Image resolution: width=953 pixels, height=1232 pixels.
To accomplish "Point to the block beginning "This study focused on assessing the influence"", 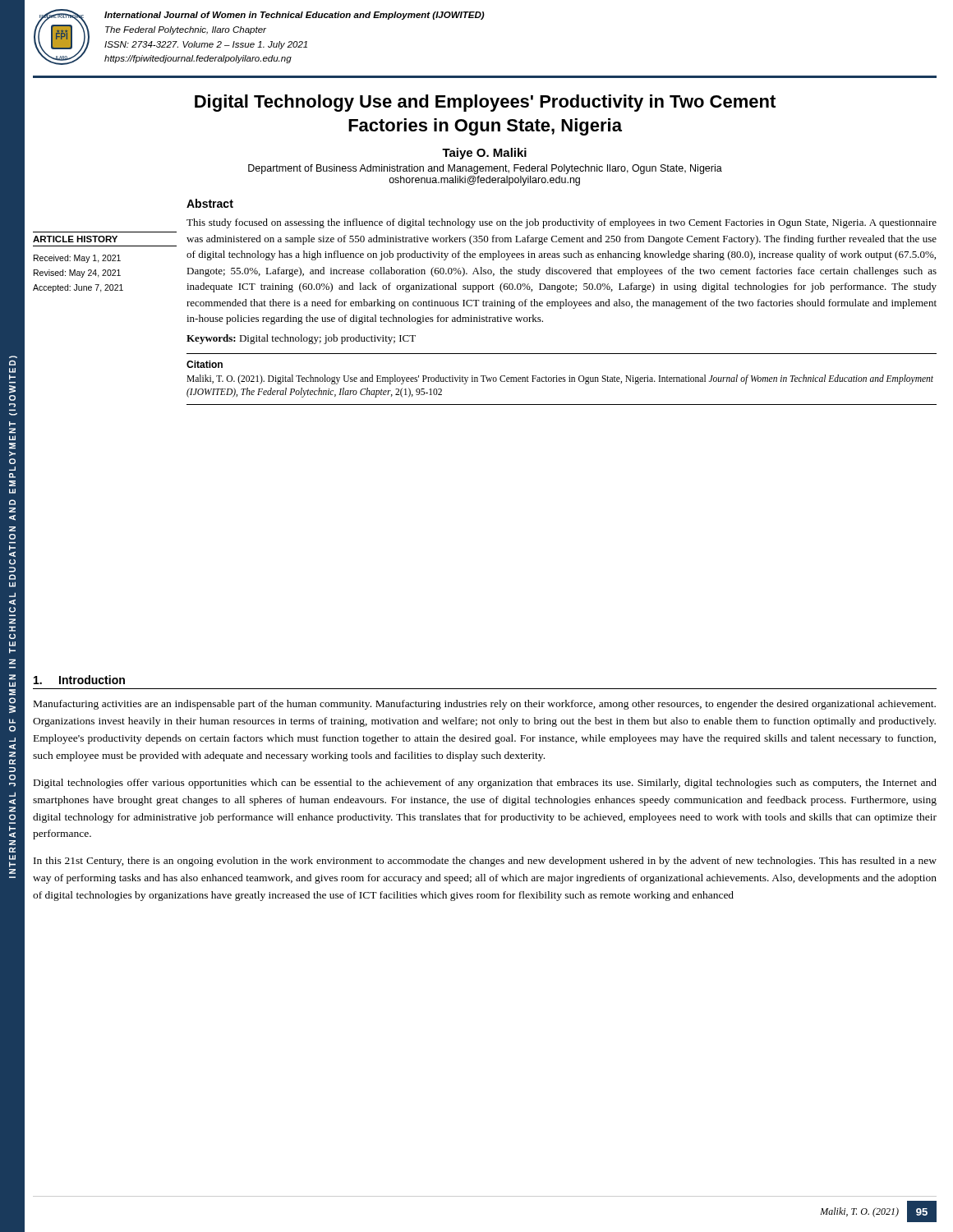I will pos(562,279).
